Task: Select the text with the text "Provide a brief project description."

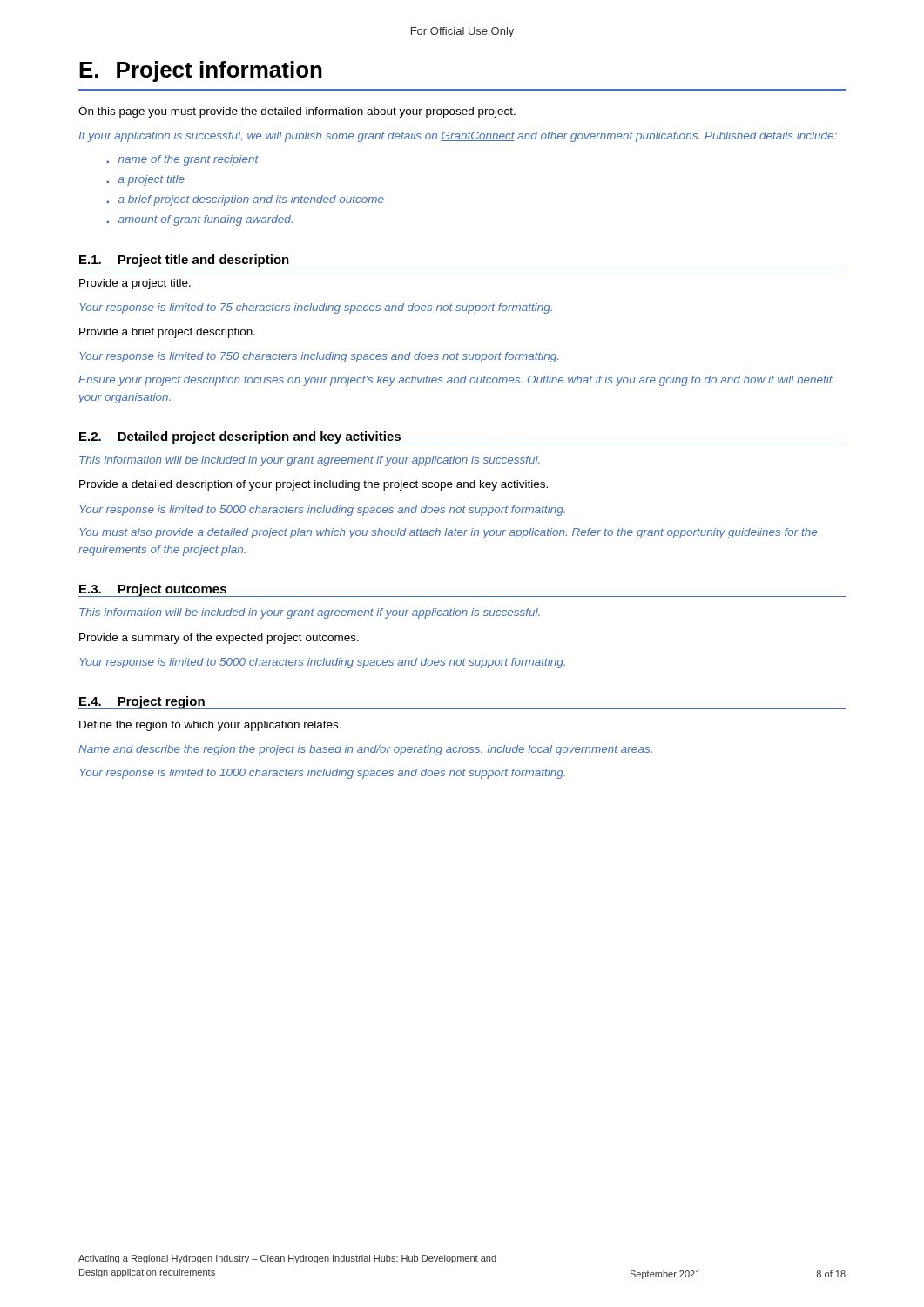Action: [167, 332]
